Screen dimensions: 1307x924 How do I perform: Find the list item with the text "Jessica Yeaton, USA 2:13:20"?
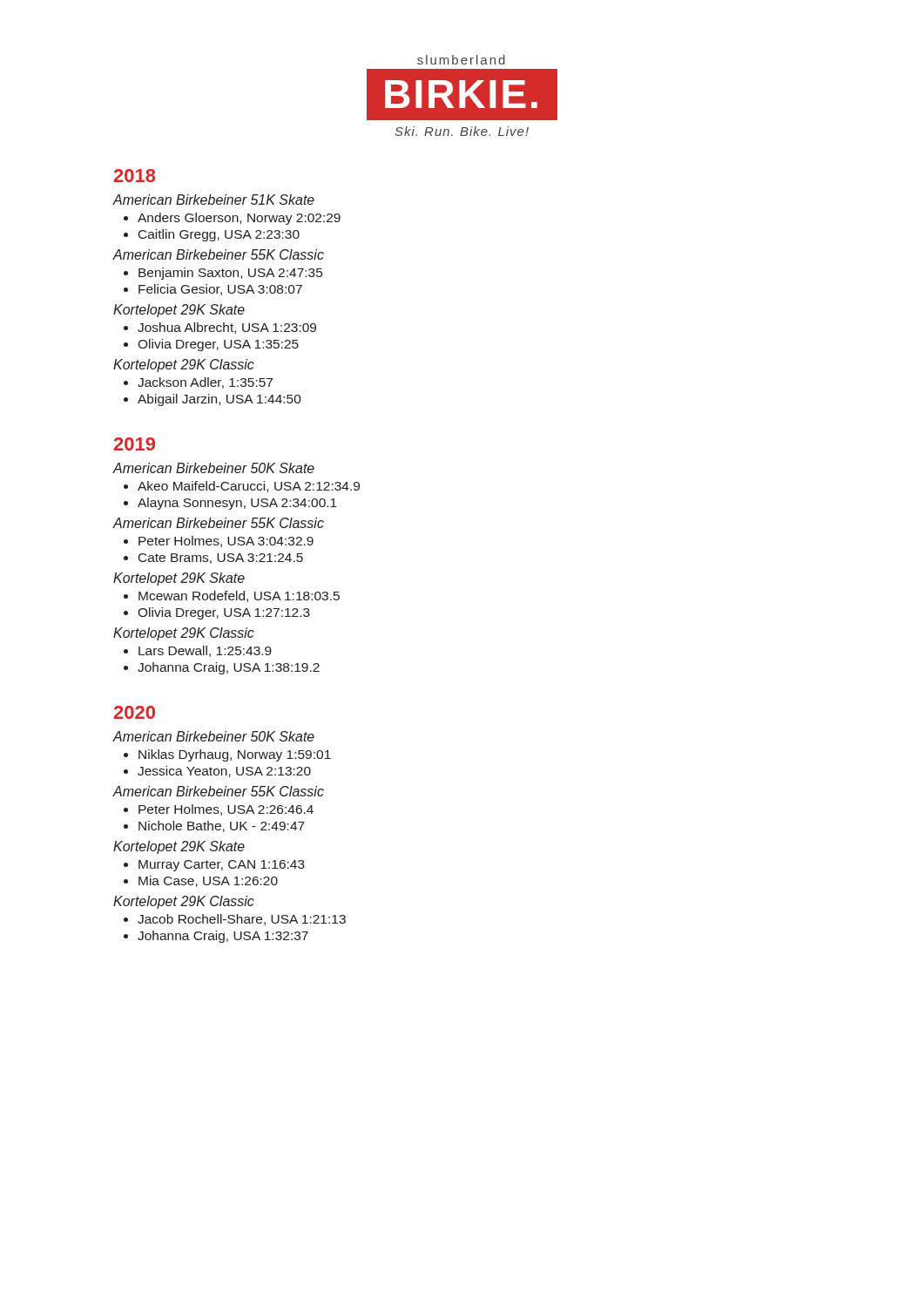click(224, 770)
